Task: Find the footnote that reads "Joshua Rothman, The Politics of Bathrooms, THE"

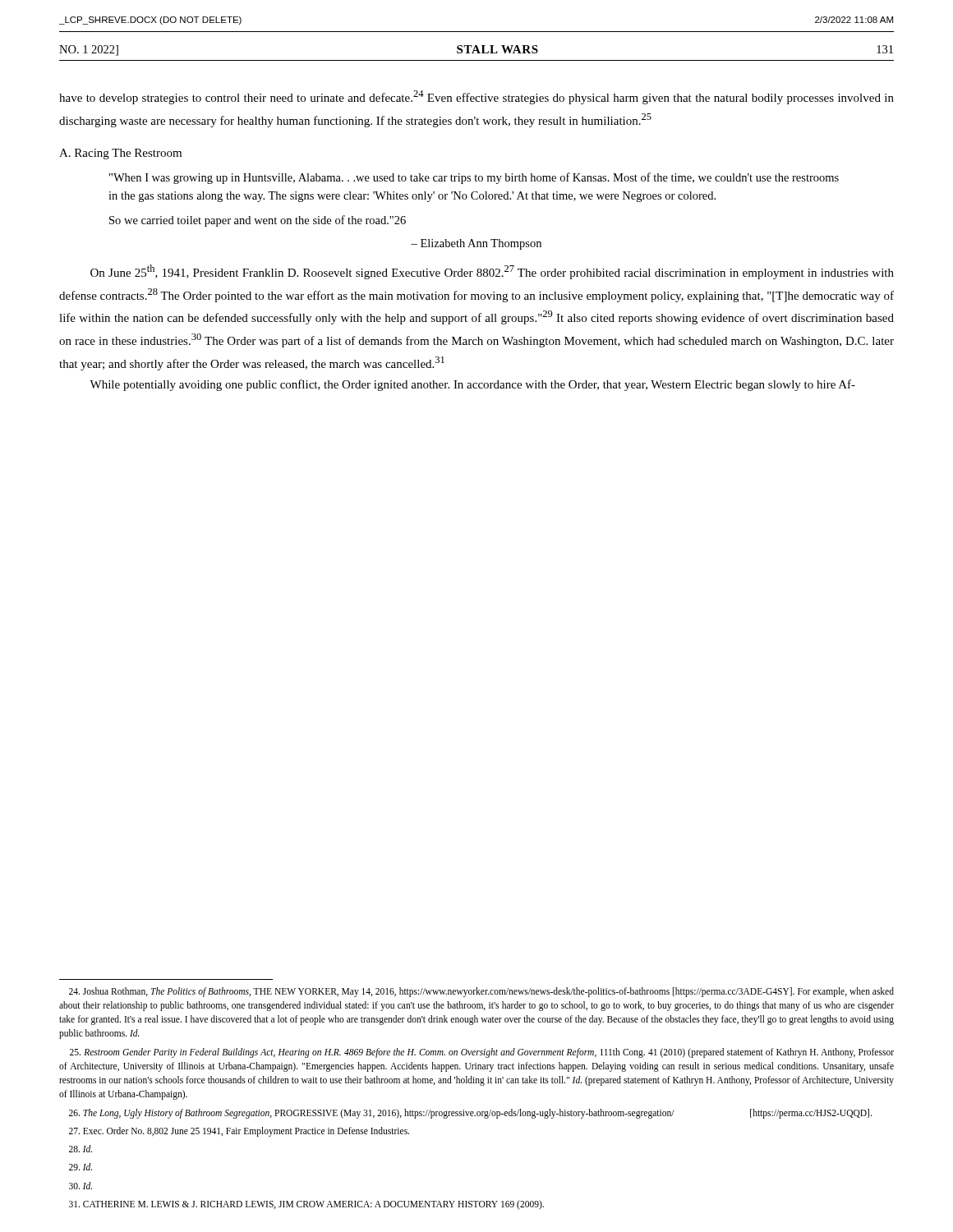Action: click(476, 1012)
